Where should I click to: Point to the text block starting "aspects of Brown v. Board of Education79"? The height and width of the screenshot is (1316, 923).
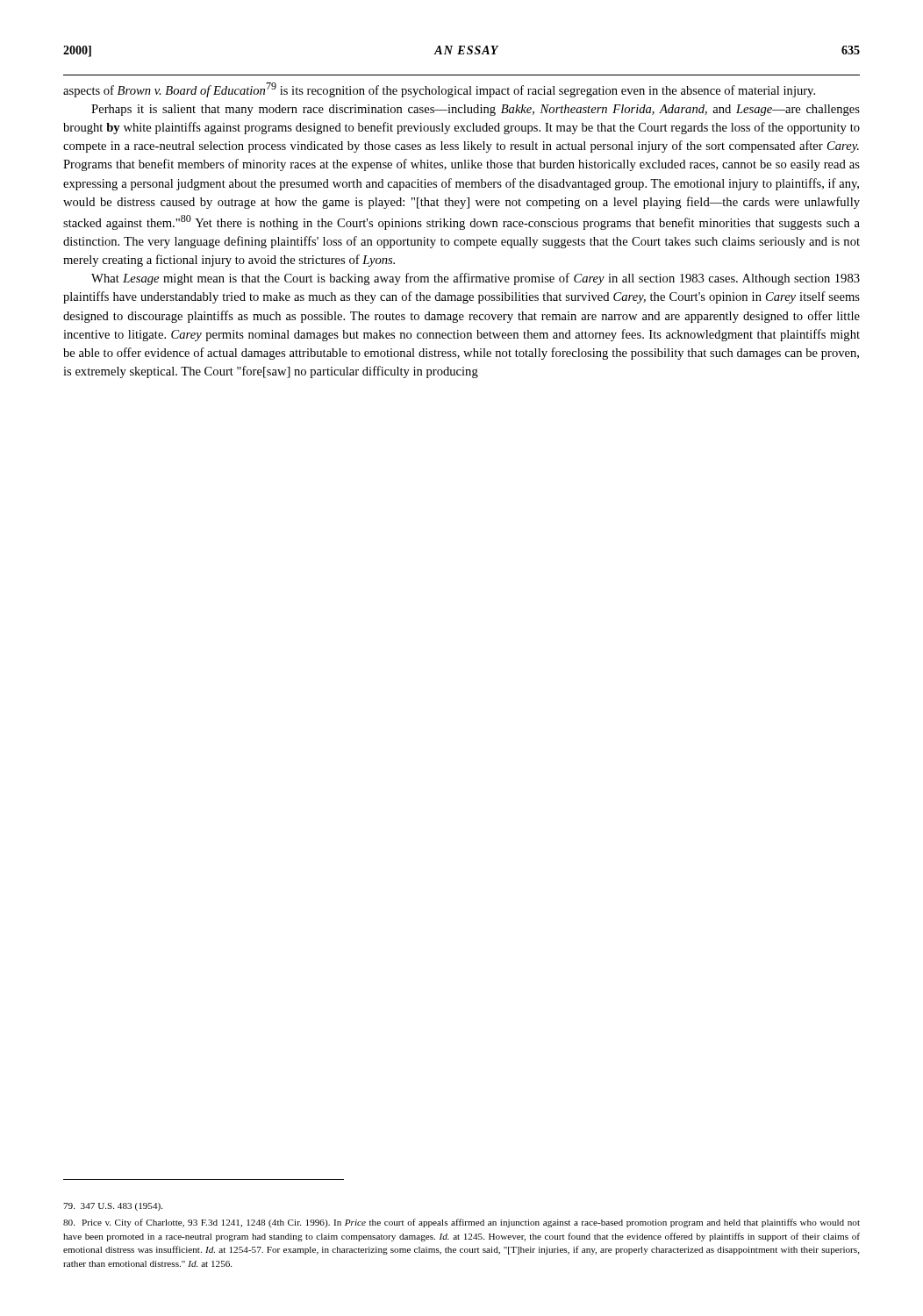click(462, 230)
